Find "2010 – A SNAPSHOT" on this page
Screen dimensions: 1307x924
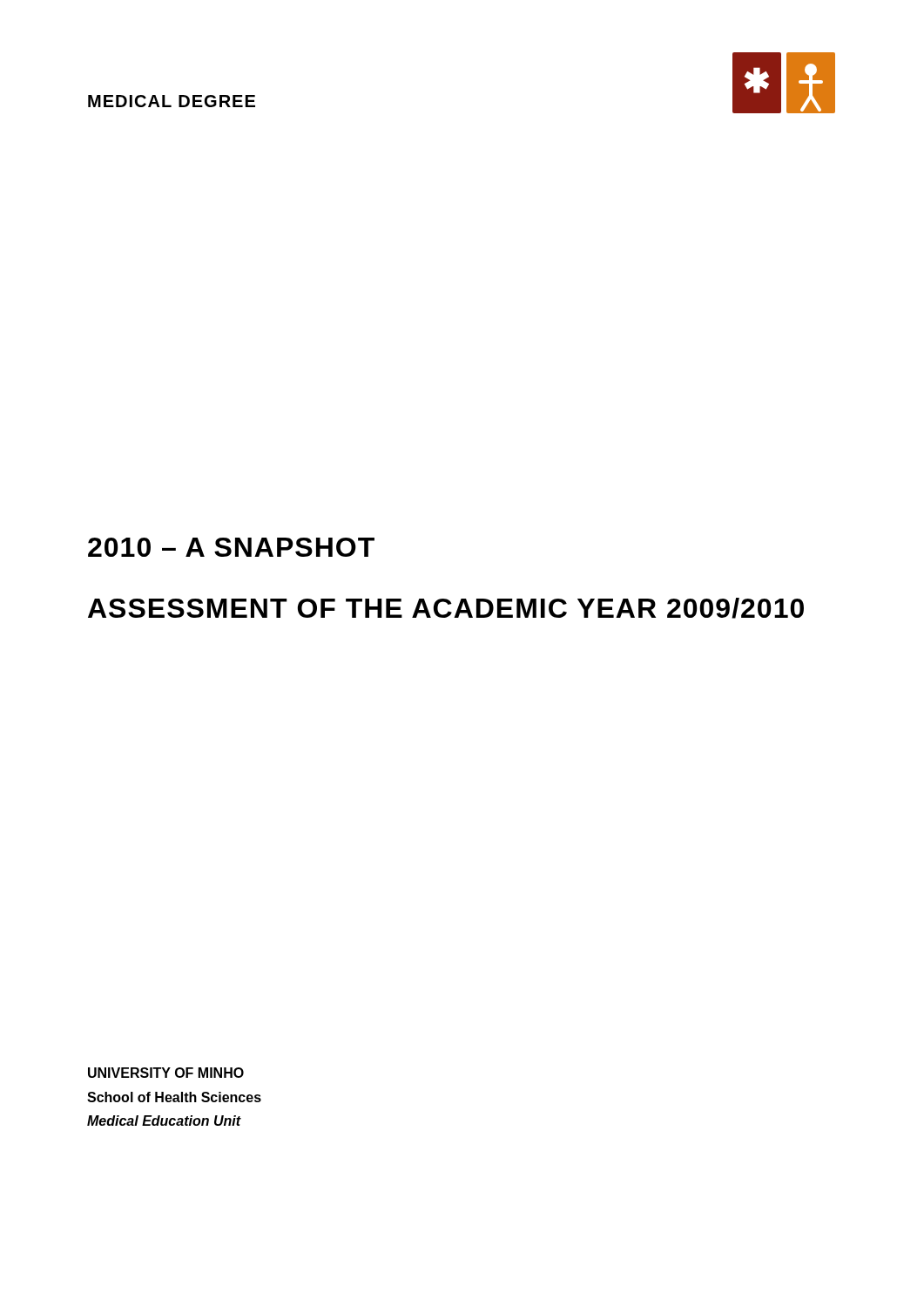(231, 547)
